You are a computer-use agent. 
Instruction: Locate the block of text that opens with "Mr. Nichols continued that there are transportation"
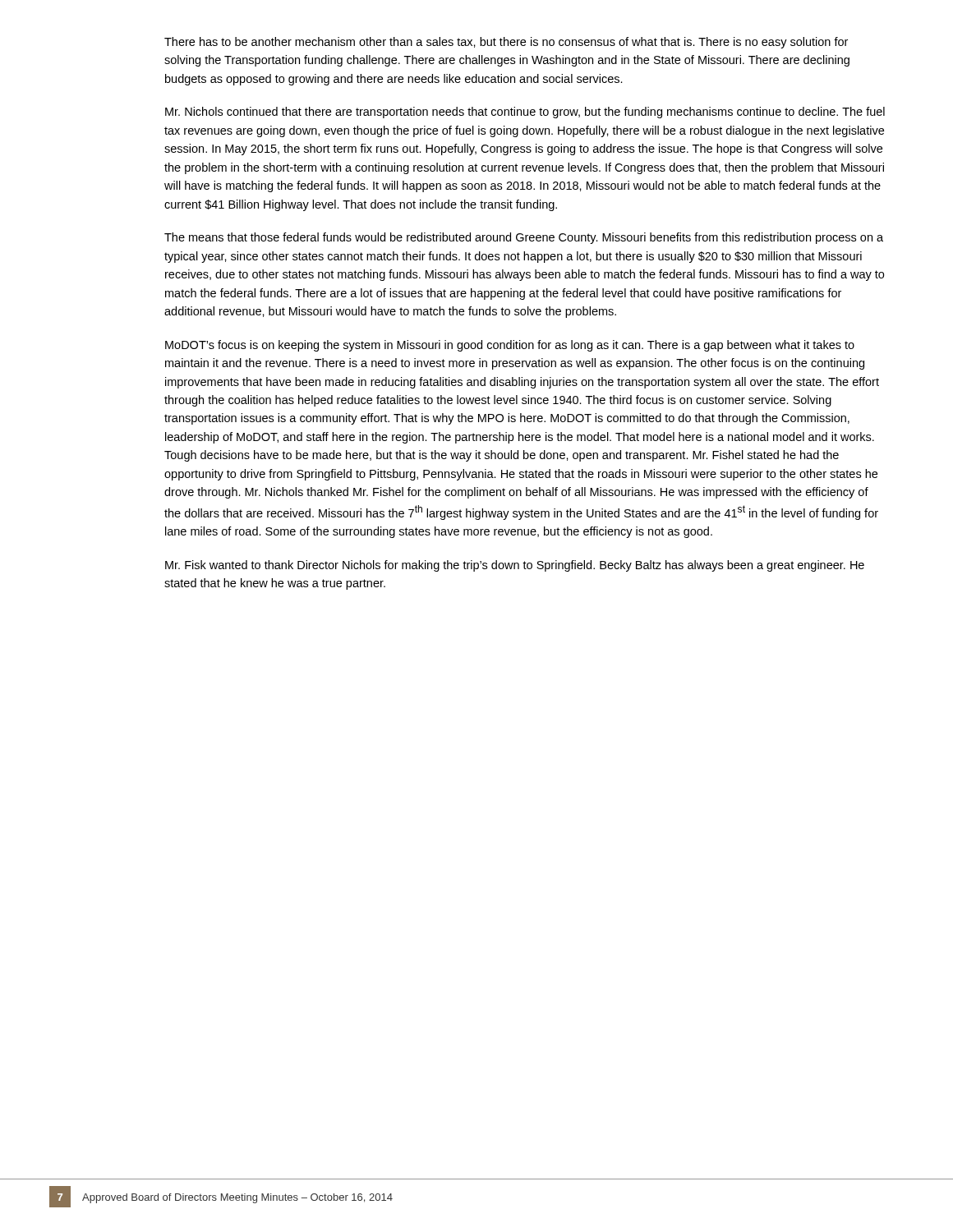tap(525, 158)
